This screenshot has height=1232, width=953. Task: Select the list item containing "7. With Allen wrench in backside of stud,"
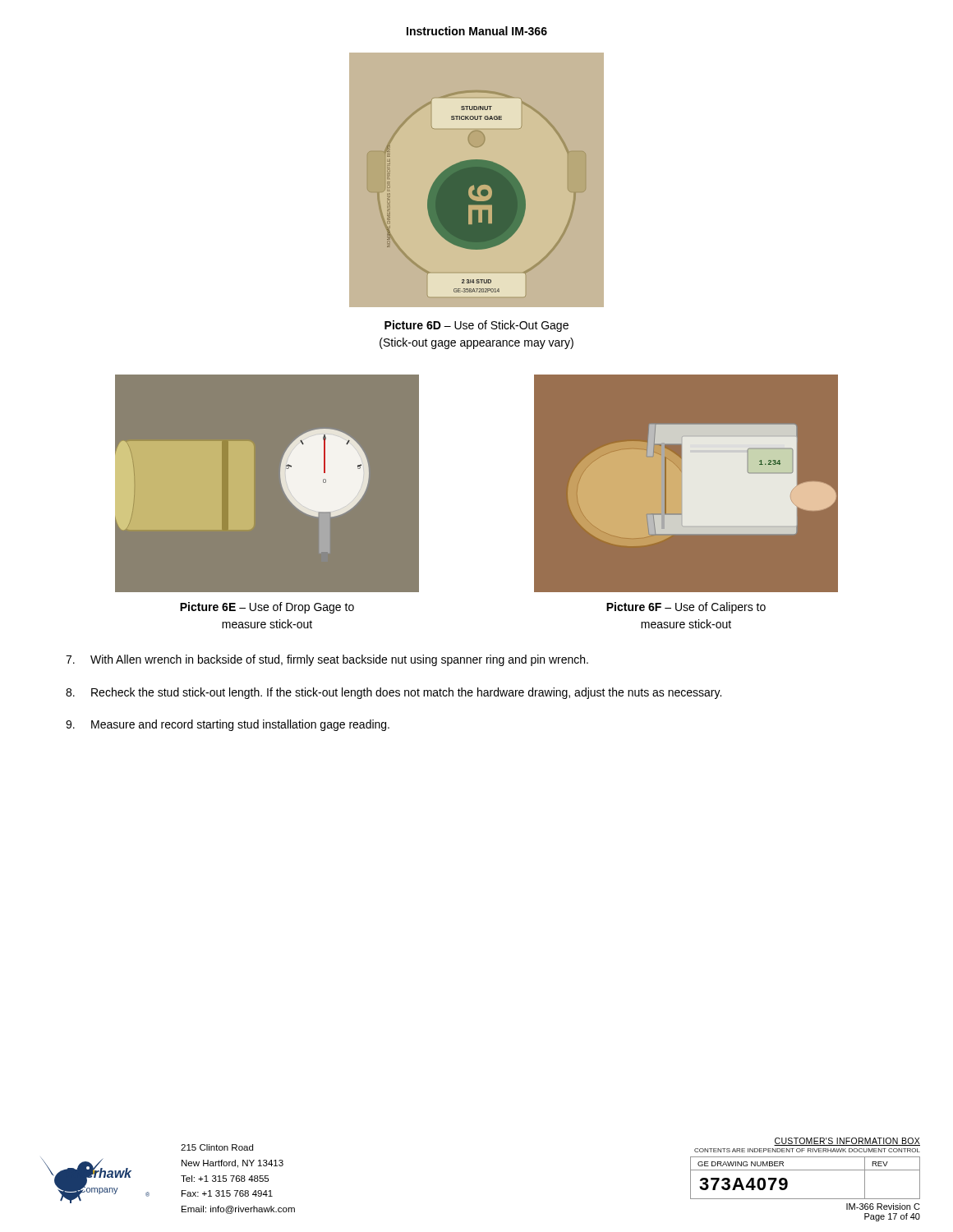[327, 660]
